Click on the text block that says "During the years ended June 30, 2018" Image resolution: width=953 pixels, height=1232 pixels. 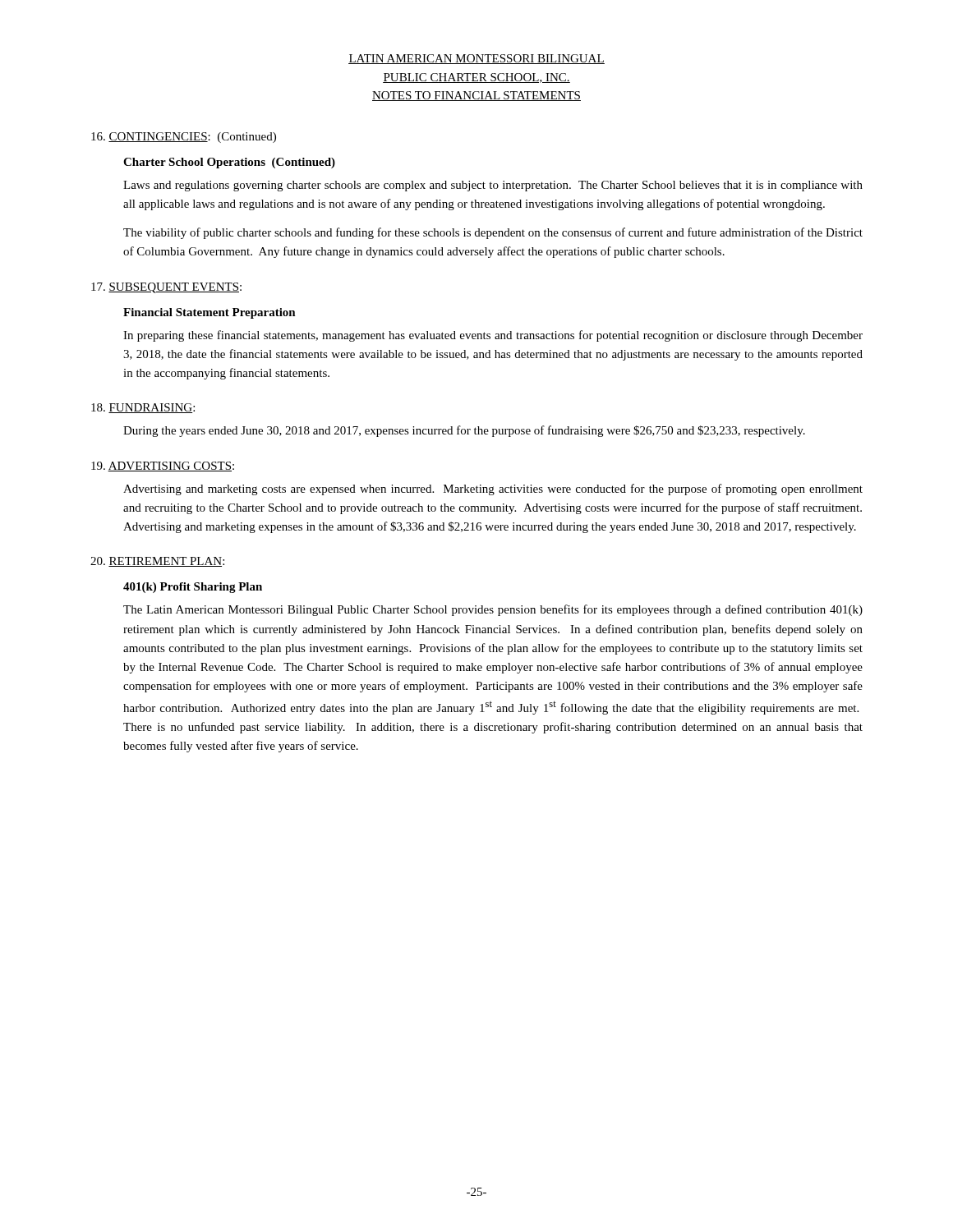(464, 431)
